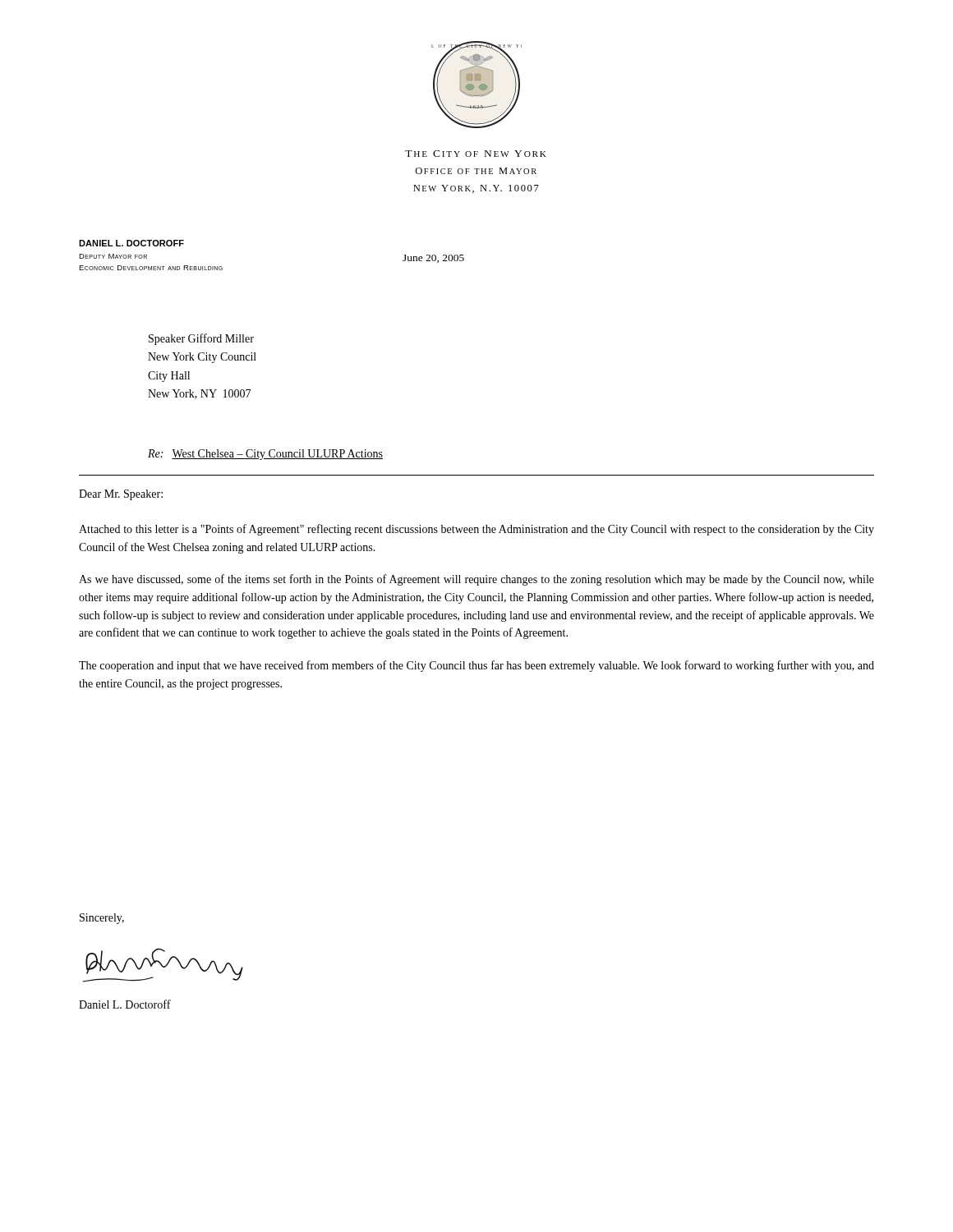Viewport: 953px width, 1232px height.
Task: Click on the element starting "Dear Mr. Speaker:"
Action: (121, 494)
